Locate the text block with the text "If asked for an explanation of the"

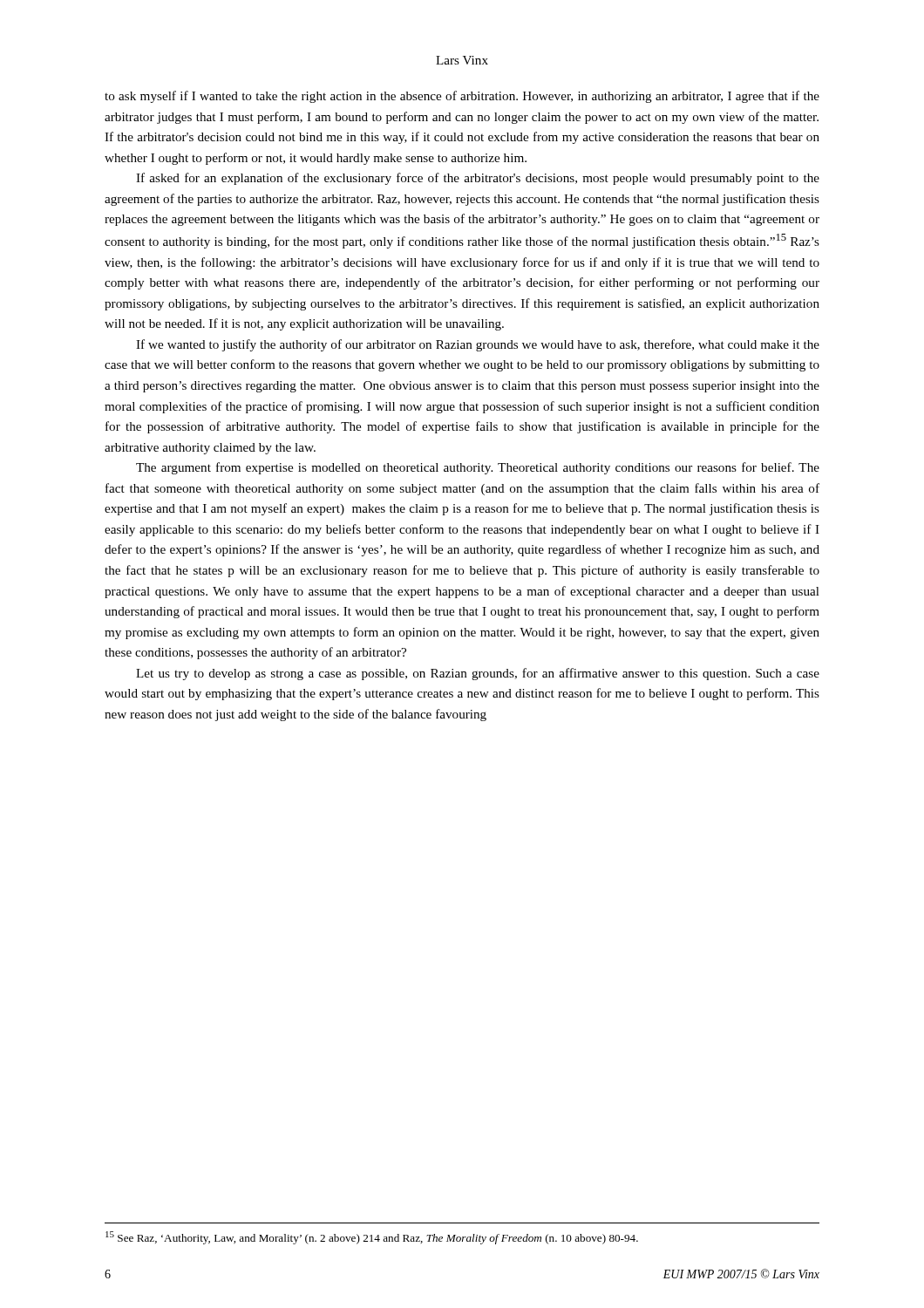click(x=462, y=251)
